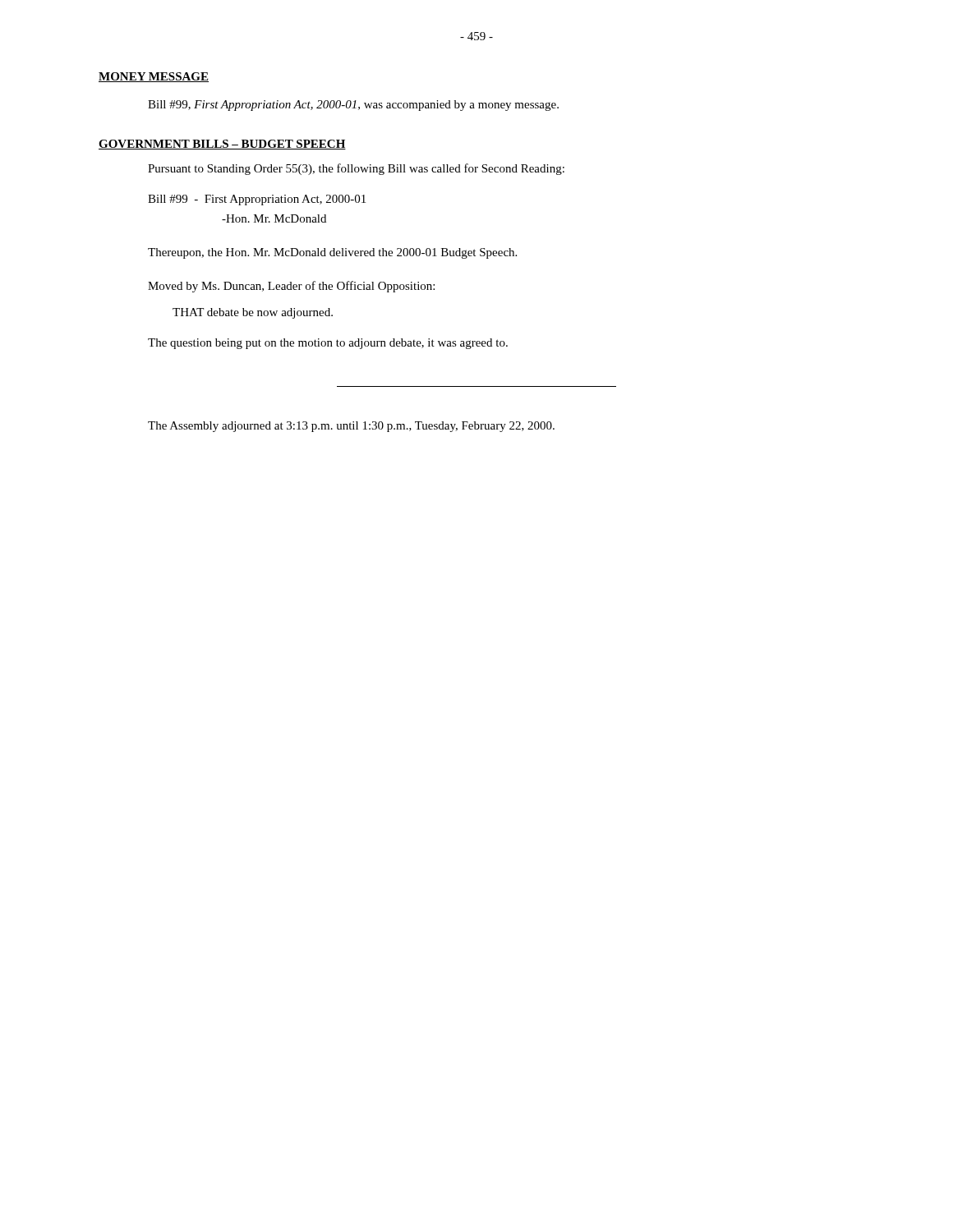Point to the text block starting "Pursuant to Standing Order"
This screenshot has height=1232, width=953.
(357, 168)
